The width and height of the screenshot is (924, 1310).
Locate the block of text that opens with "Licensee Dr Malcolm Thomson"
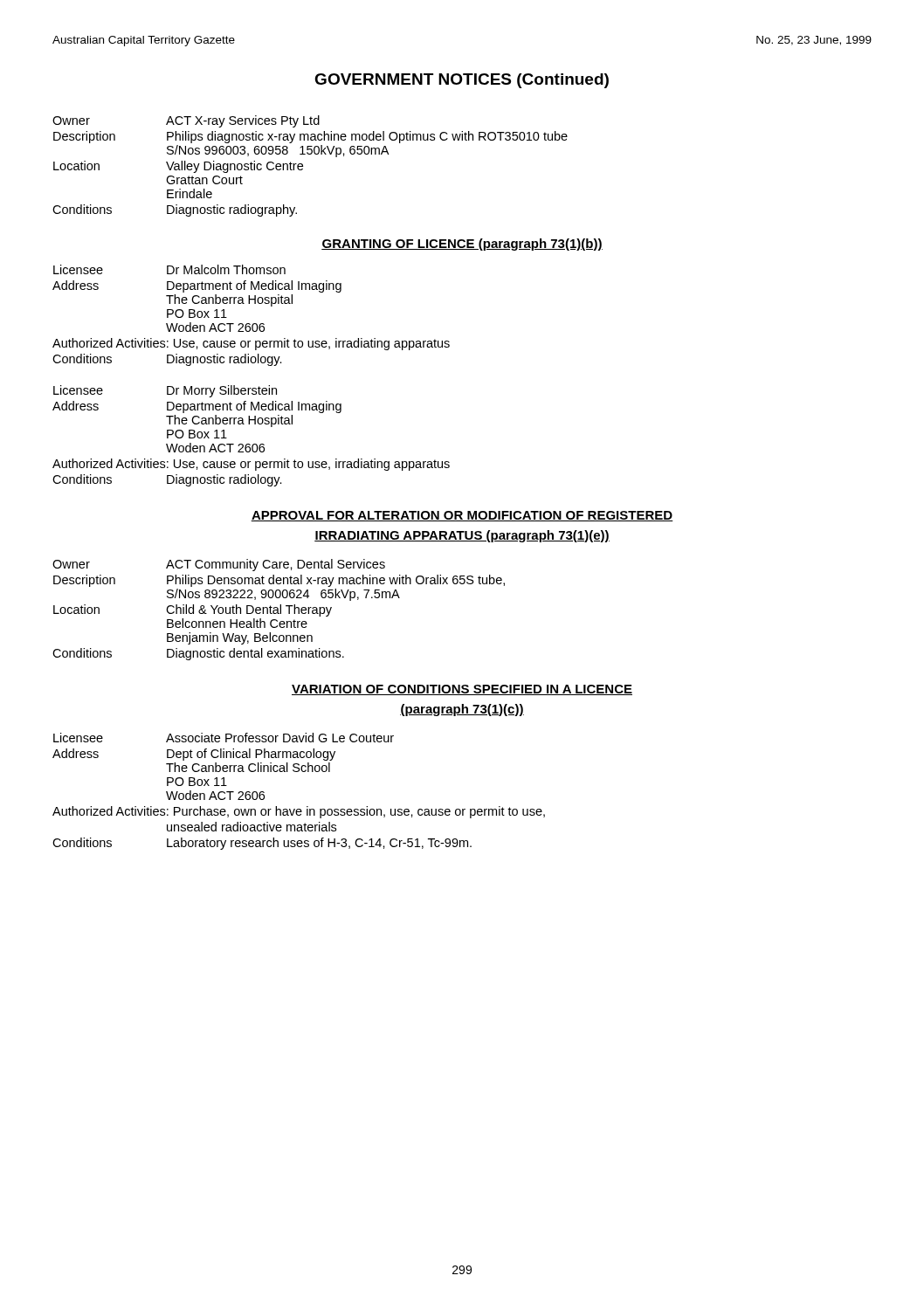pyautogui.click(x=169, y=269)
